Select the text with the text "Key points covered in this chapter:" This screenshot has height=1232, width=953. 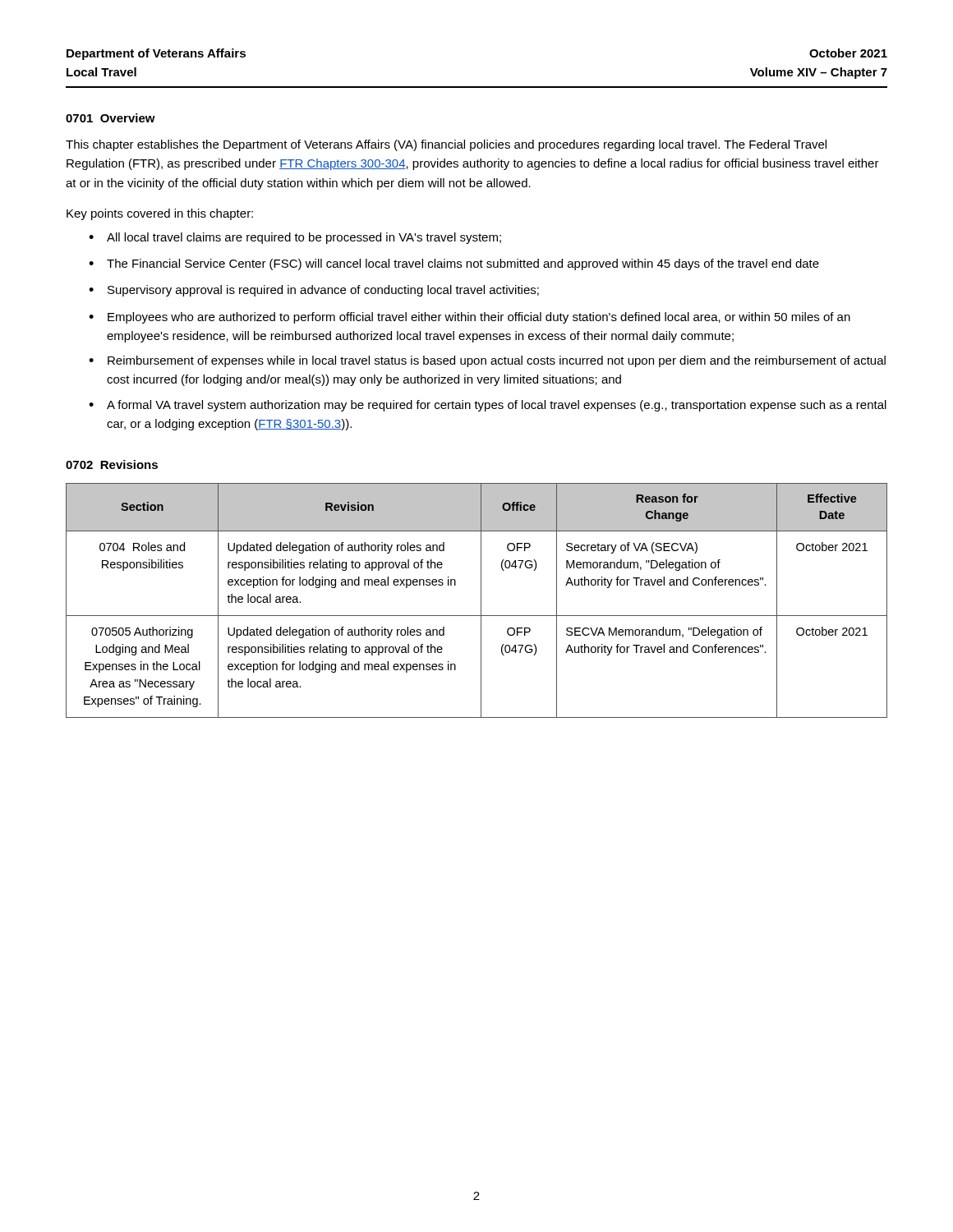pyautogui.click(x=160, y=213)
